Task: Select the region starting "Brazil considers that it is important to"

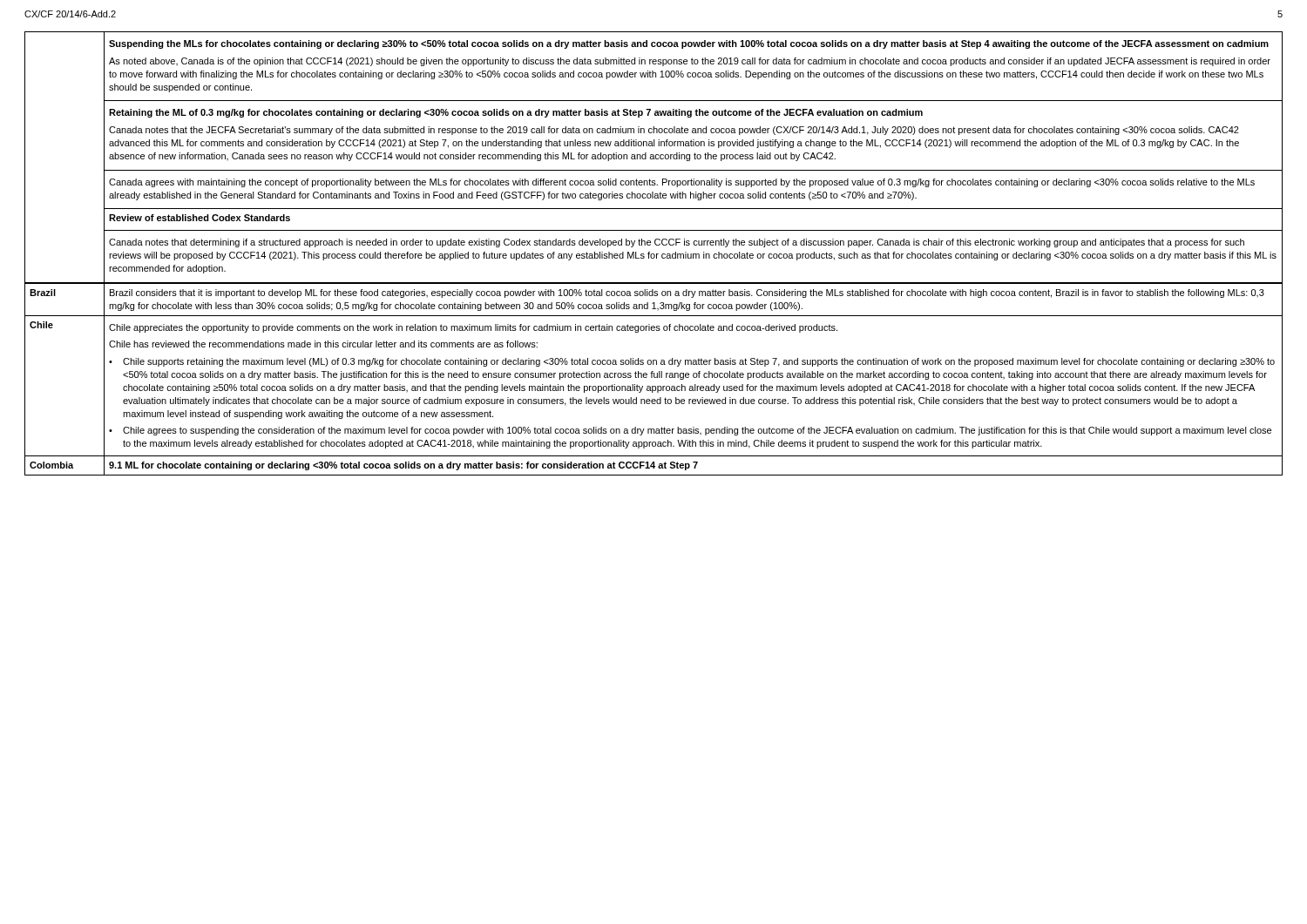Action: click(687, 299)
